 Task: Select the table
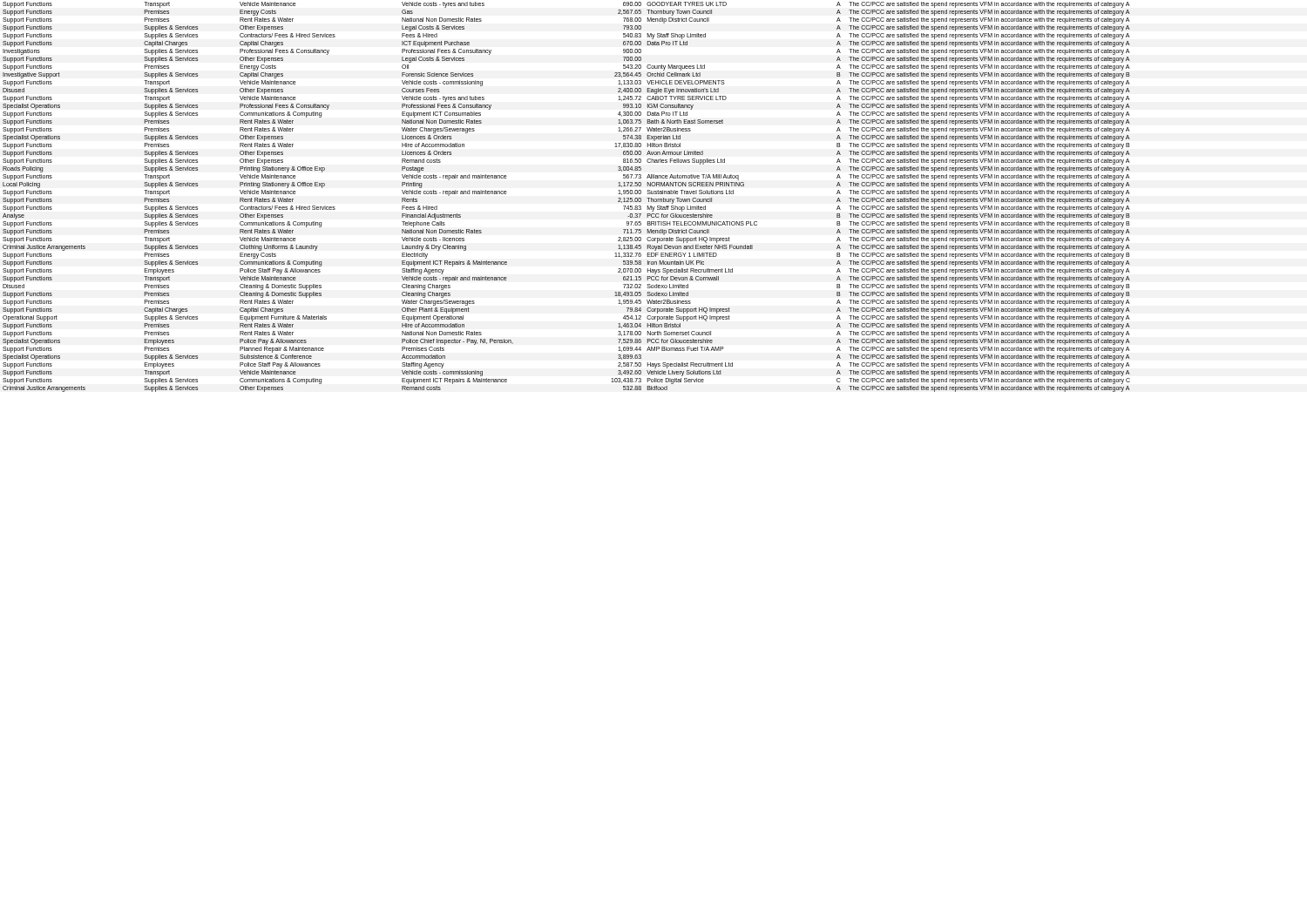tap(654, 462)
